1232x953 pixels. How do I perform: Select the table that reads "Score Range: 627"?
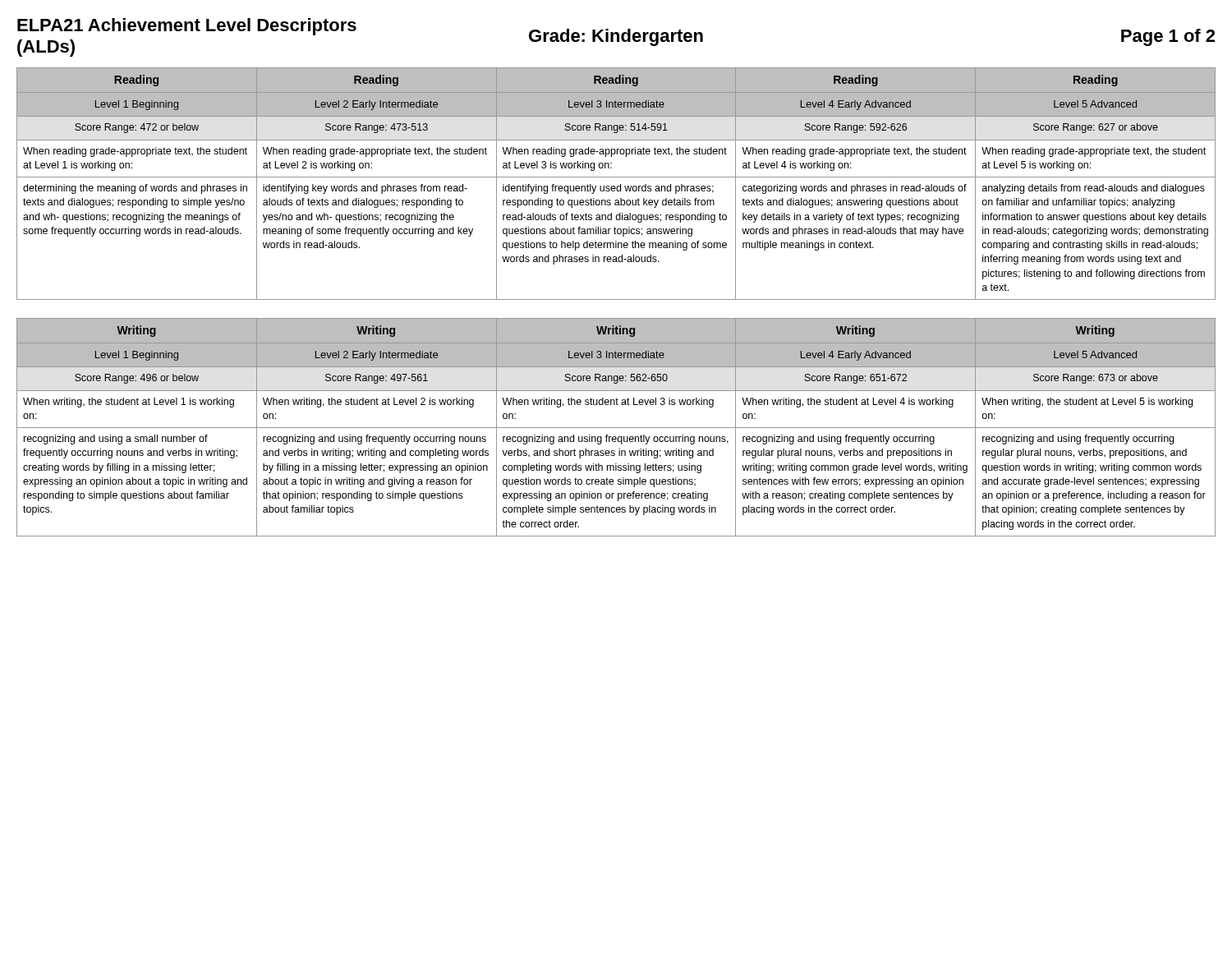point(616,184)
